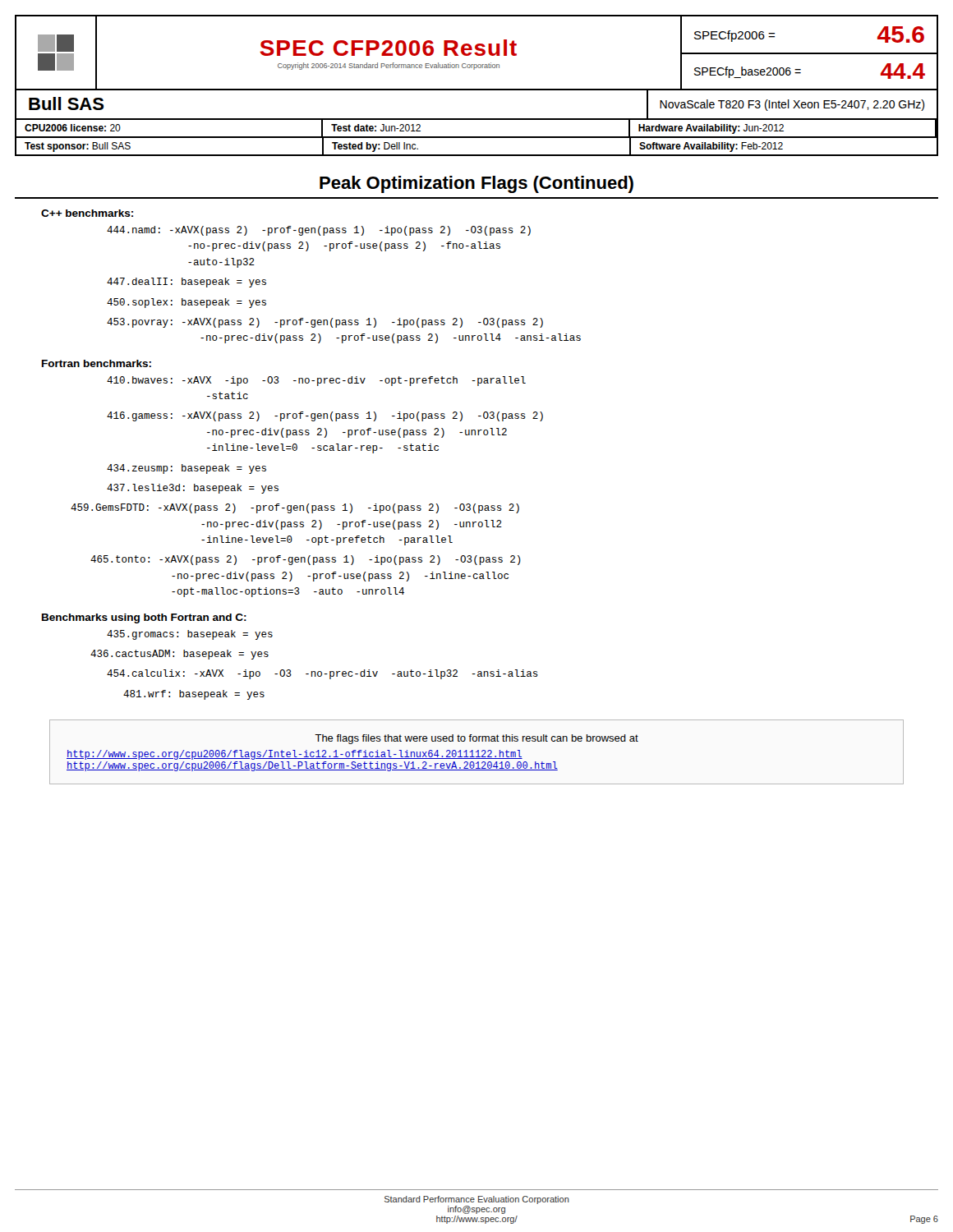The height and width of the screenshot is (1232, 953).
Task: Locate the list item that says "481.wrf: basepeak = yes"
Action: pos(194,695)
